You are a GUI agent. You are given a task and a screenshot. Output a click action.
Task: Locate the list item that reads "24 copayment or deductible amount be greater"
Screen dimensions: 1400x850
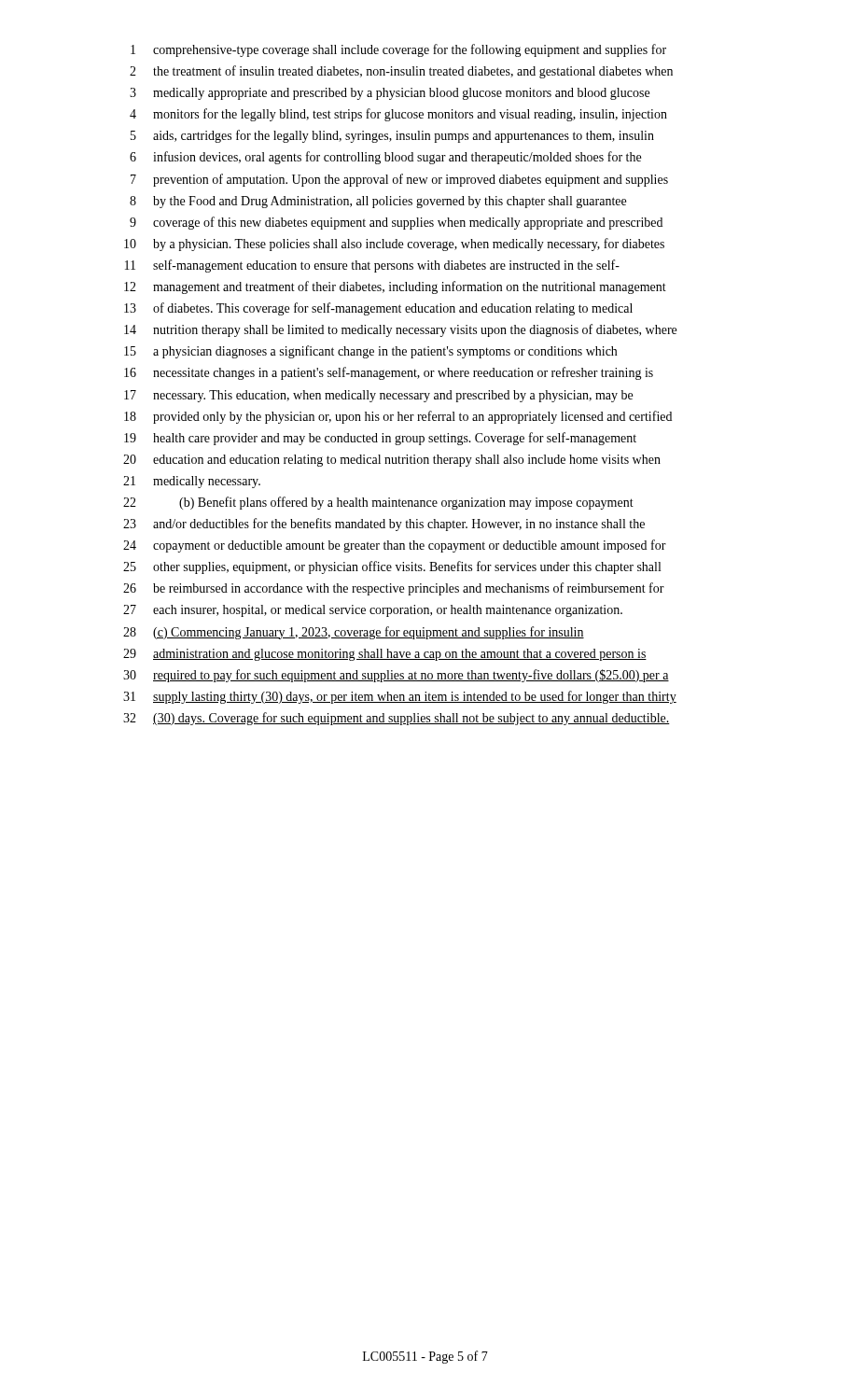pyautogui.click(x=433, y=546)
